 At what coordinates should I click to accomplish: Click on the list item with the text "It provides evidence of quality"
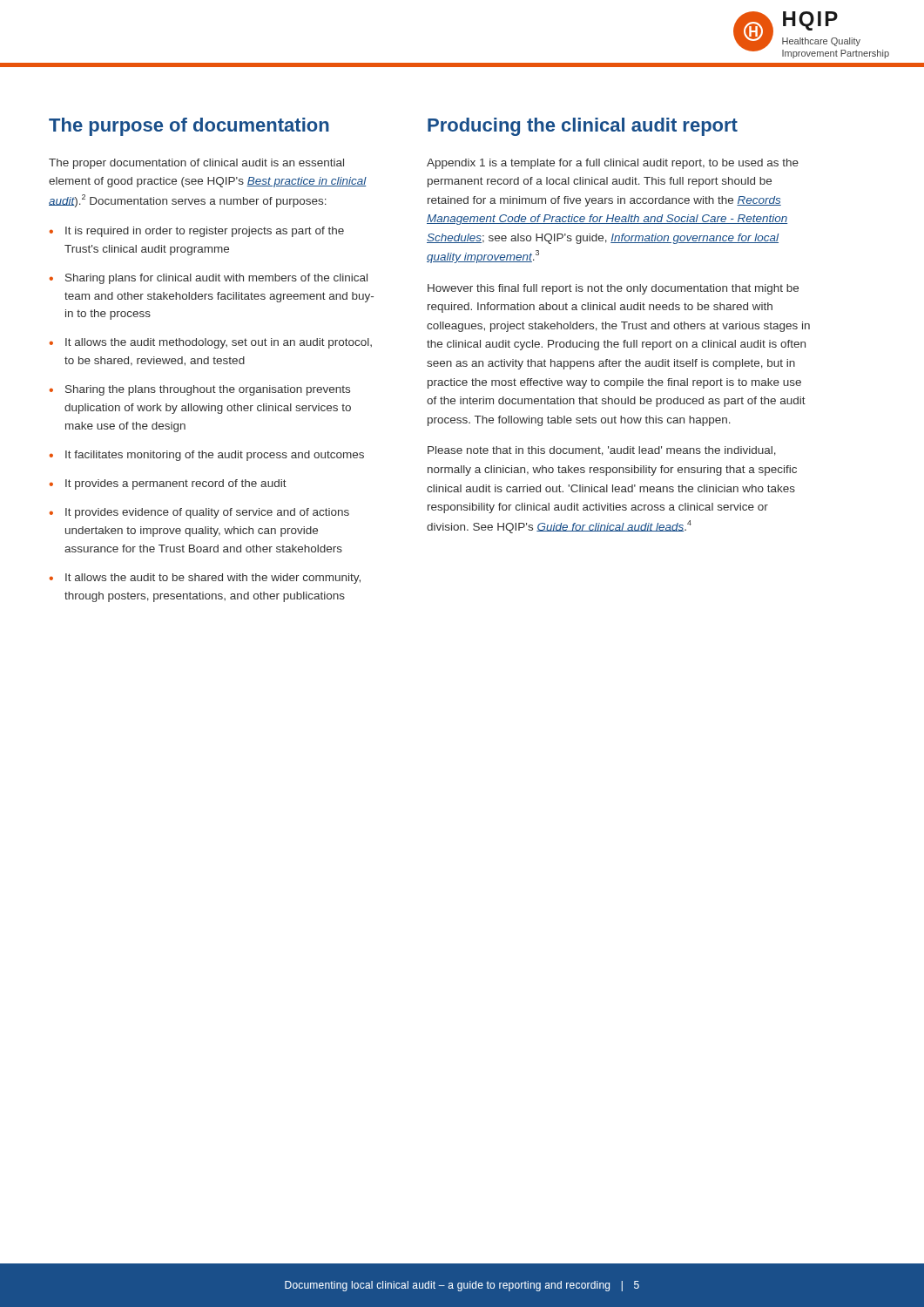point(212,531)
